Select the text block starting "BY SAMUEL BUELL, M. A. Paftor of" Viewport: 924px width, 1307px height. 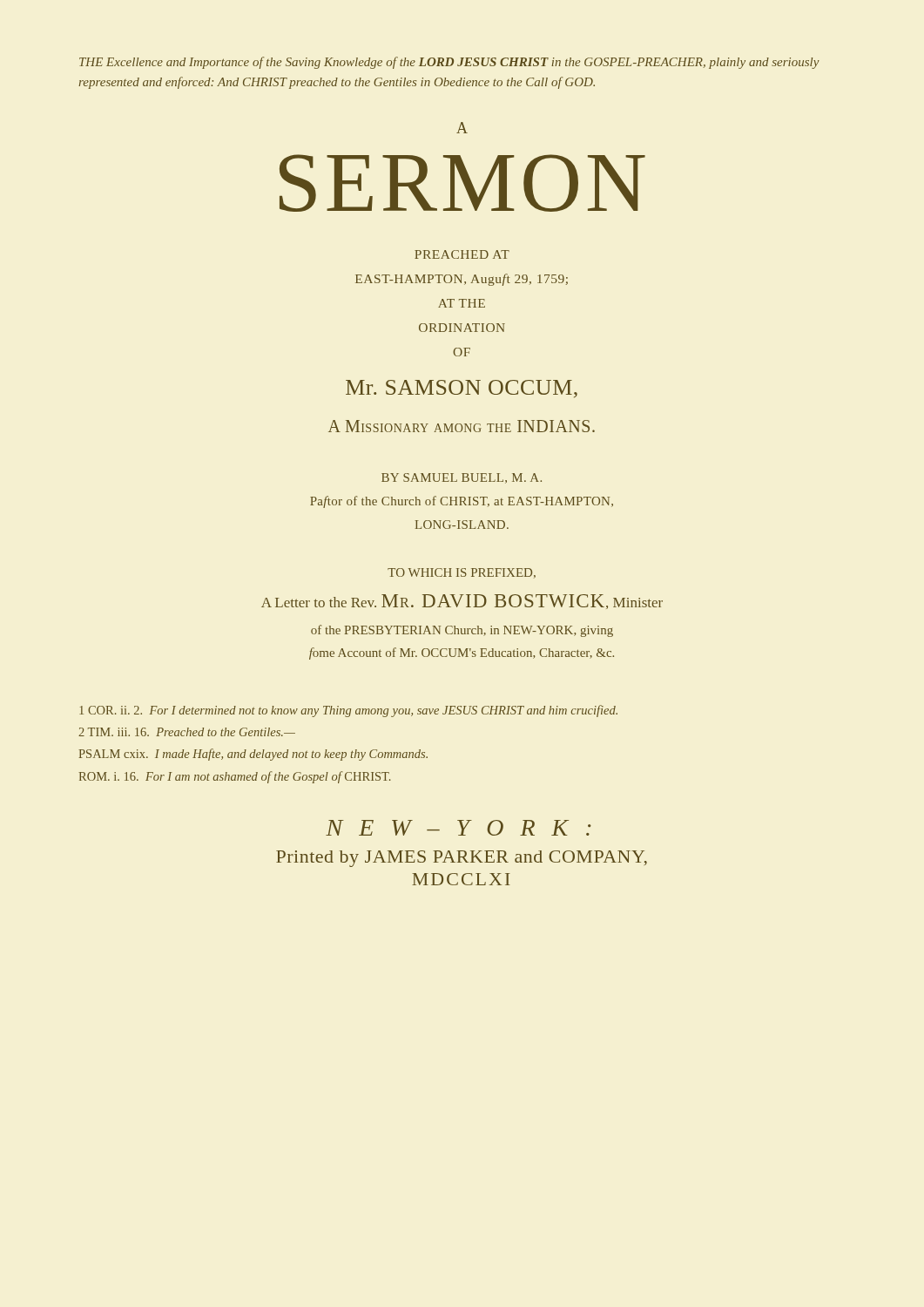click(x=462, y=501)
